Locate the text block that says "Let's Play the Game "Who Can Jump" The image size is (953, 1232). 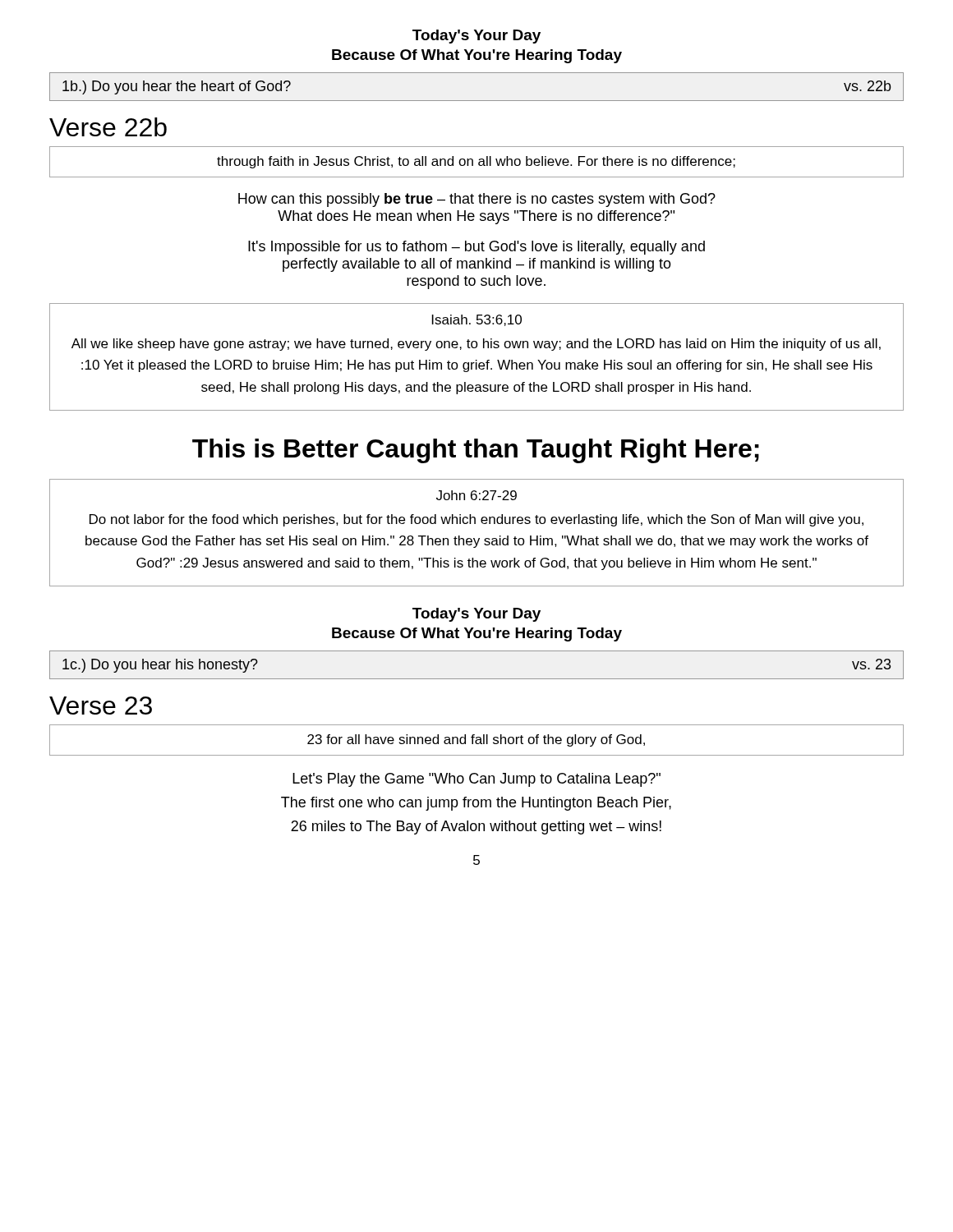point(476,802)
